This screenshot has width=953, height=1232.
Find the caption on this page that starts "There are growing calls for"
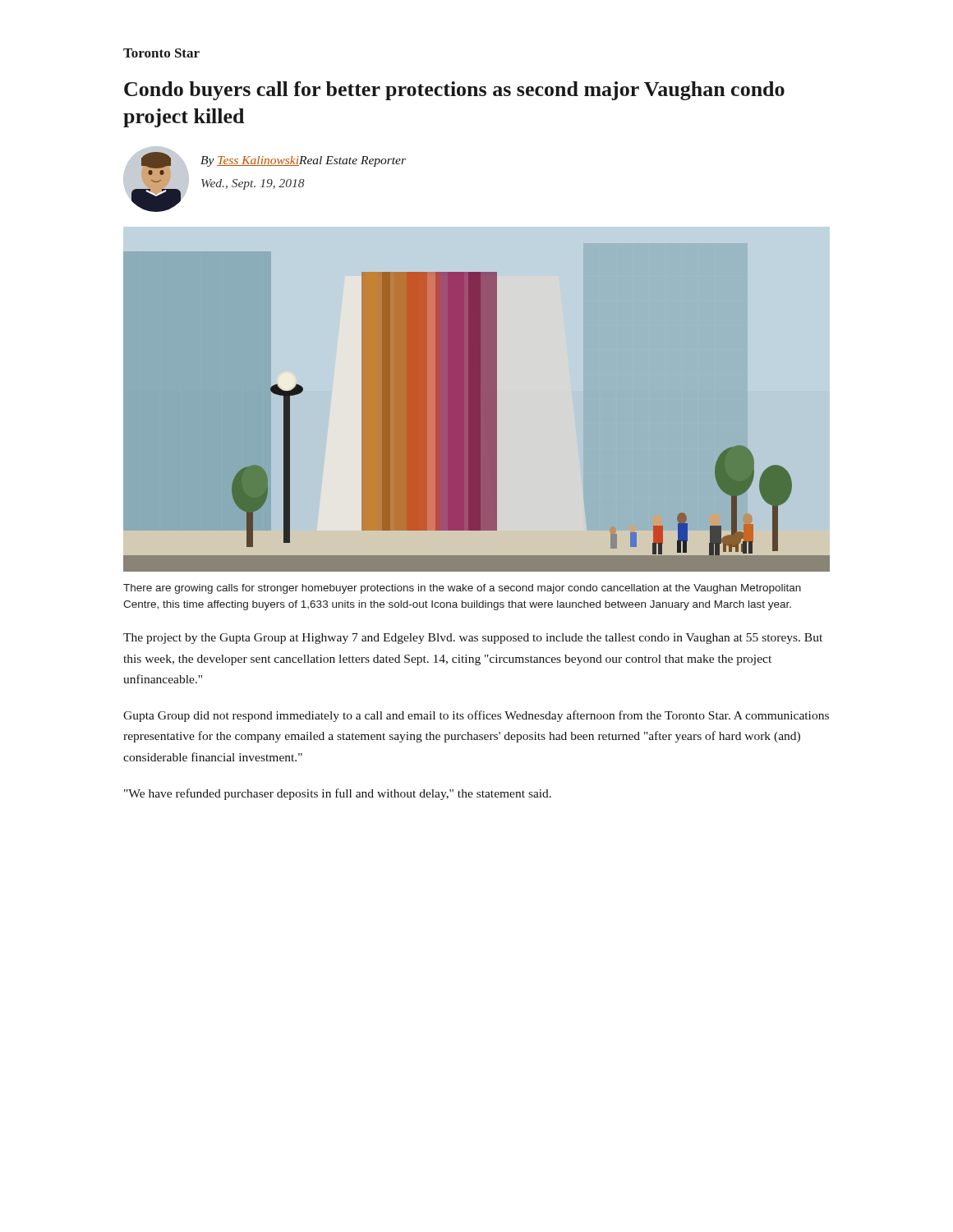(462, 596)
